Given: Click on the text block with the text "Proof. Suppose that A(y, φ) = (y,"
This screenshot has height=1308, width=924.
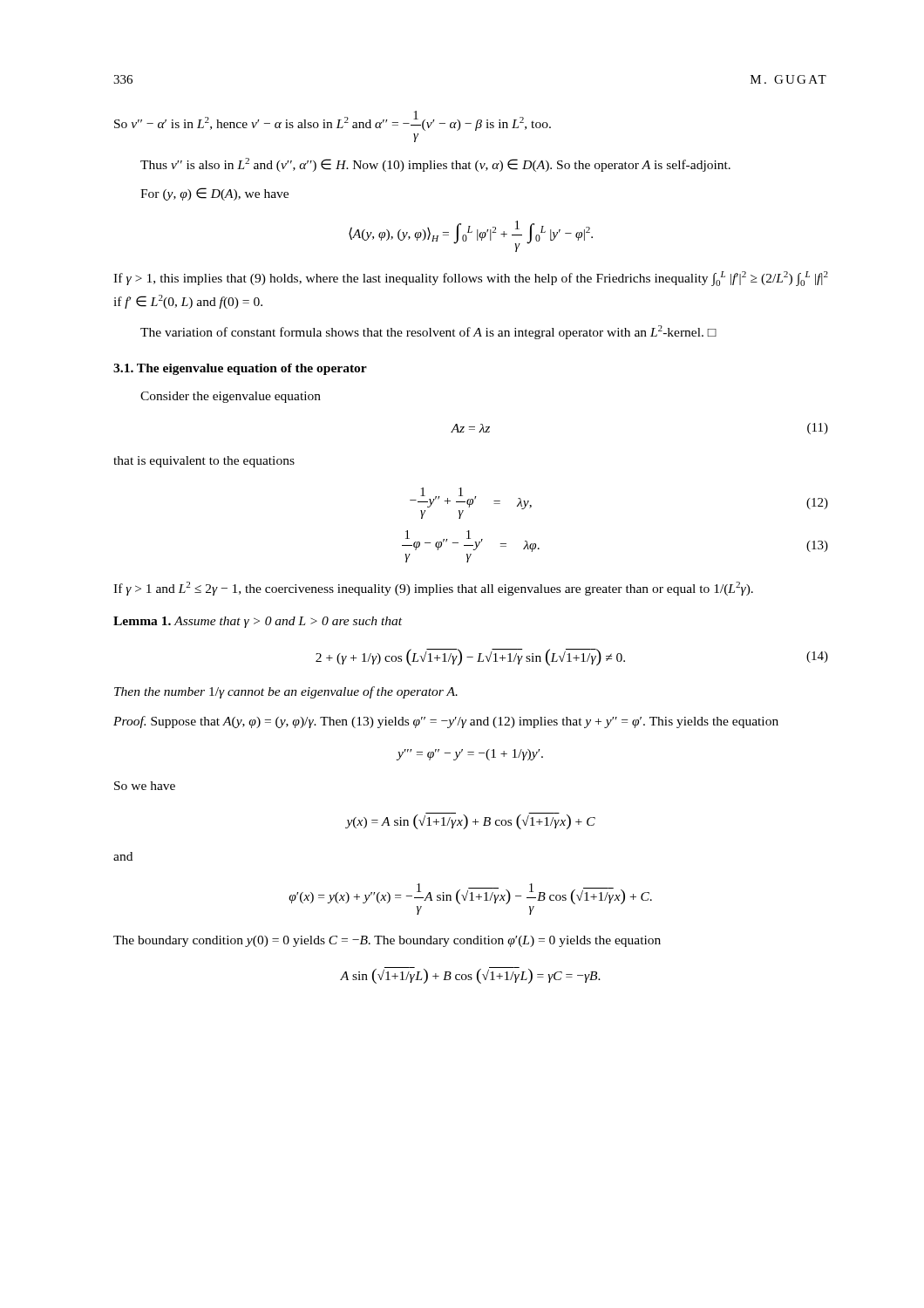Looking at the screenshot, I should pos(471,721).
